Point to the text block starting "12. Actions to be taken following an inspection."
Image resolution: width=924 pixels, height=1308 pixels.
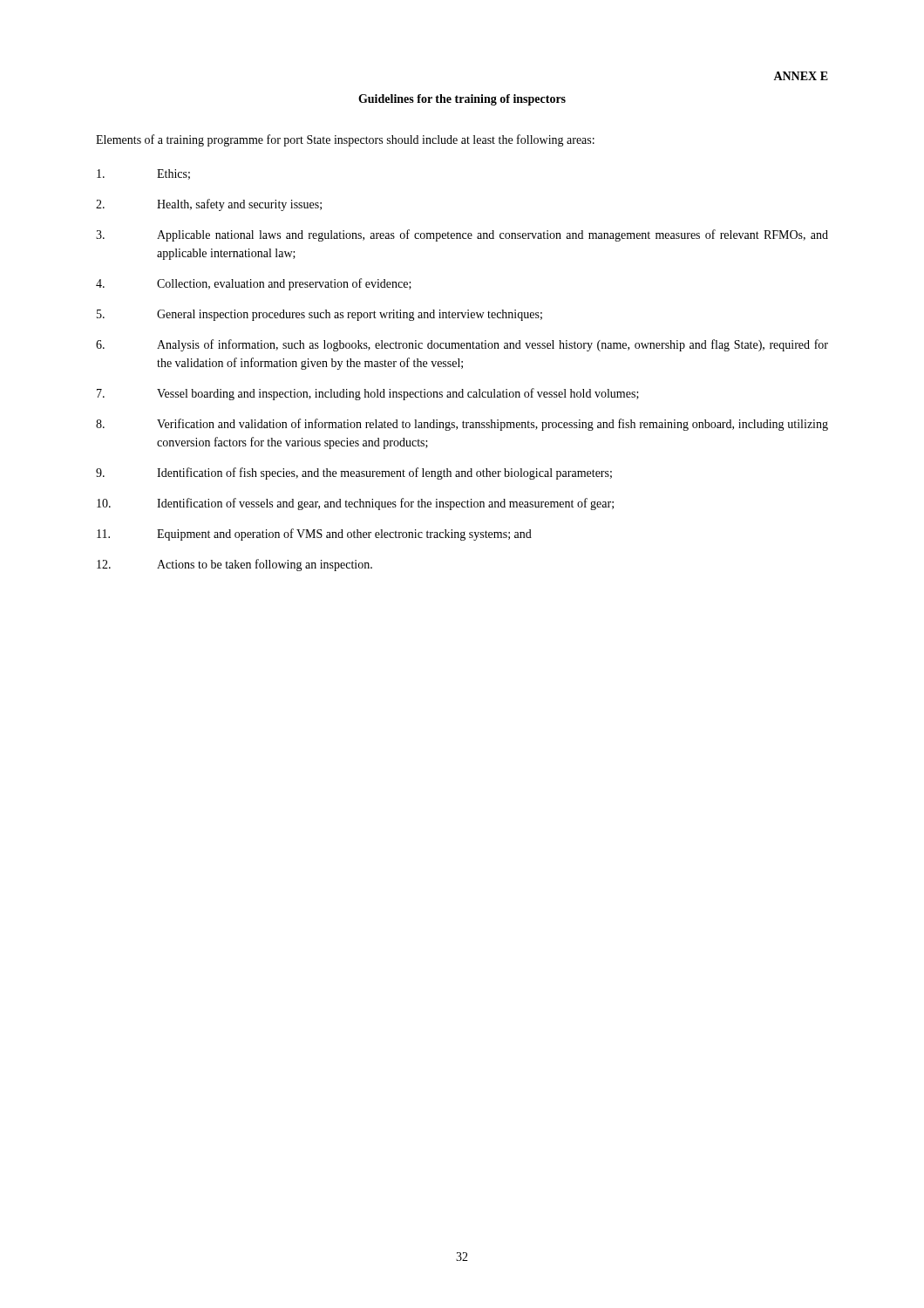point(234,565)
